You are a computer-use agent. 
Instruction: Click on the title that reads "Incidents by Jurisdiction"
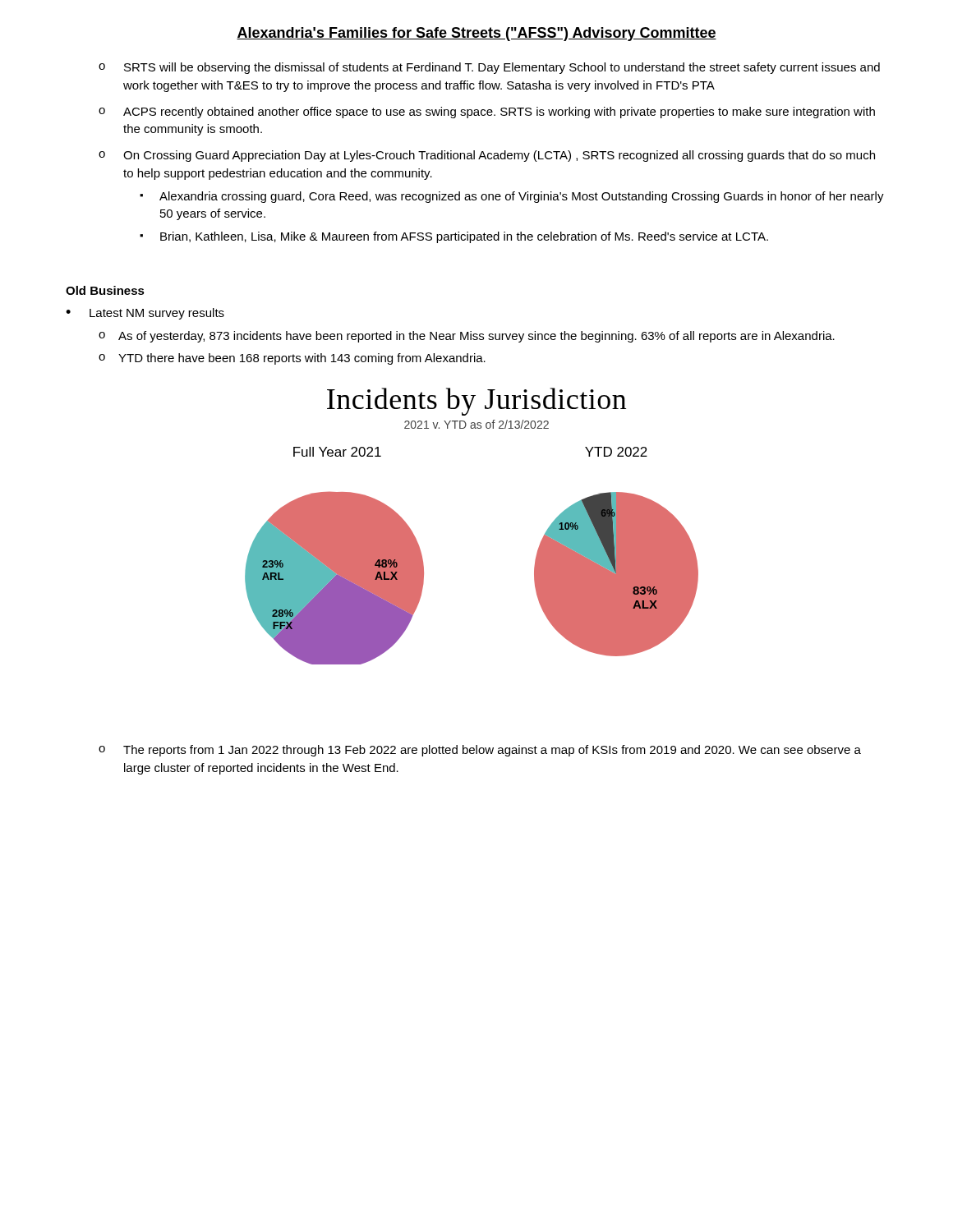(476, 399)
